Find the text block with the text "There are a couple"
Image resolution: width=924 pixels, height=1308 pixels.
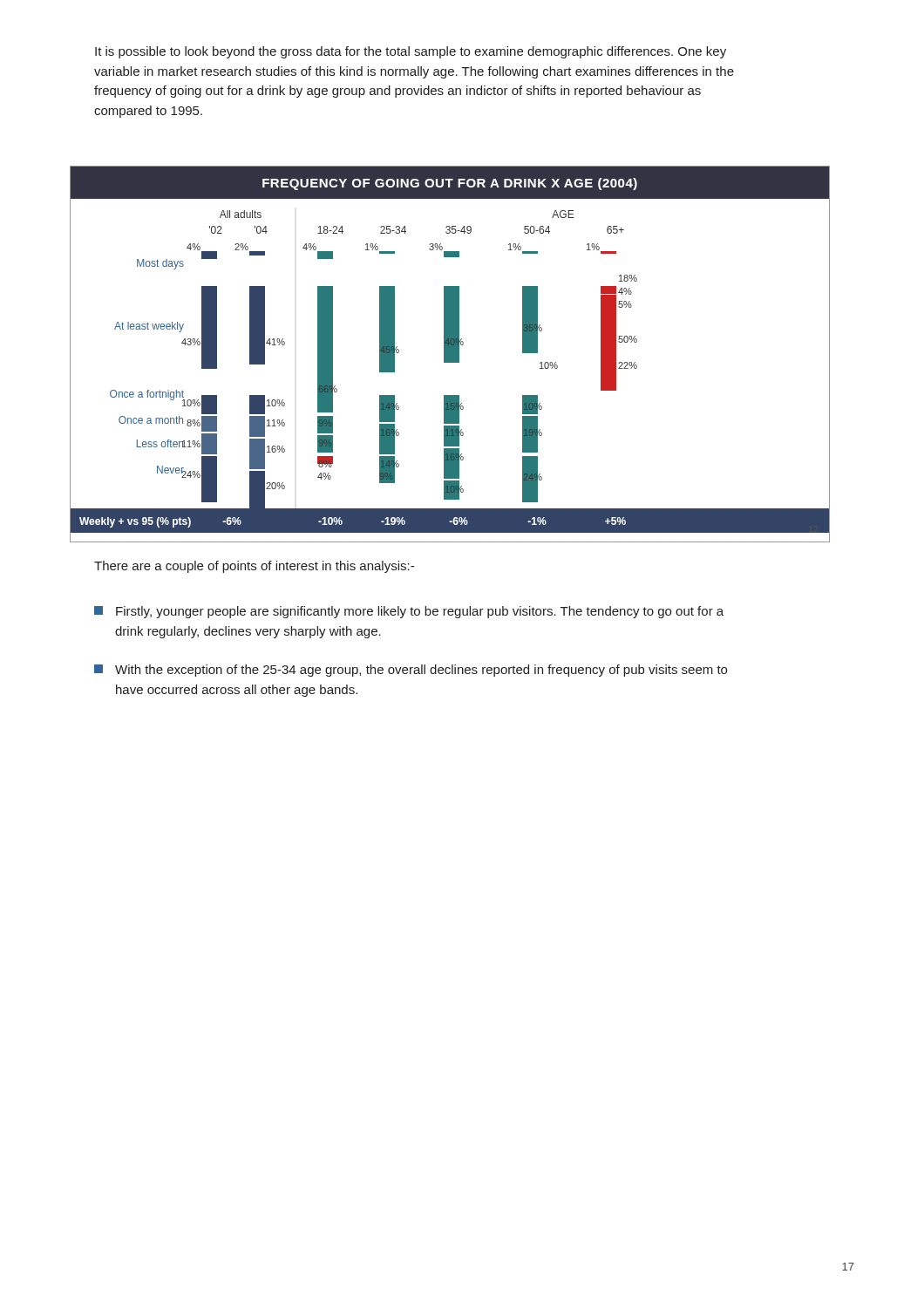click(x=254, y=566)
